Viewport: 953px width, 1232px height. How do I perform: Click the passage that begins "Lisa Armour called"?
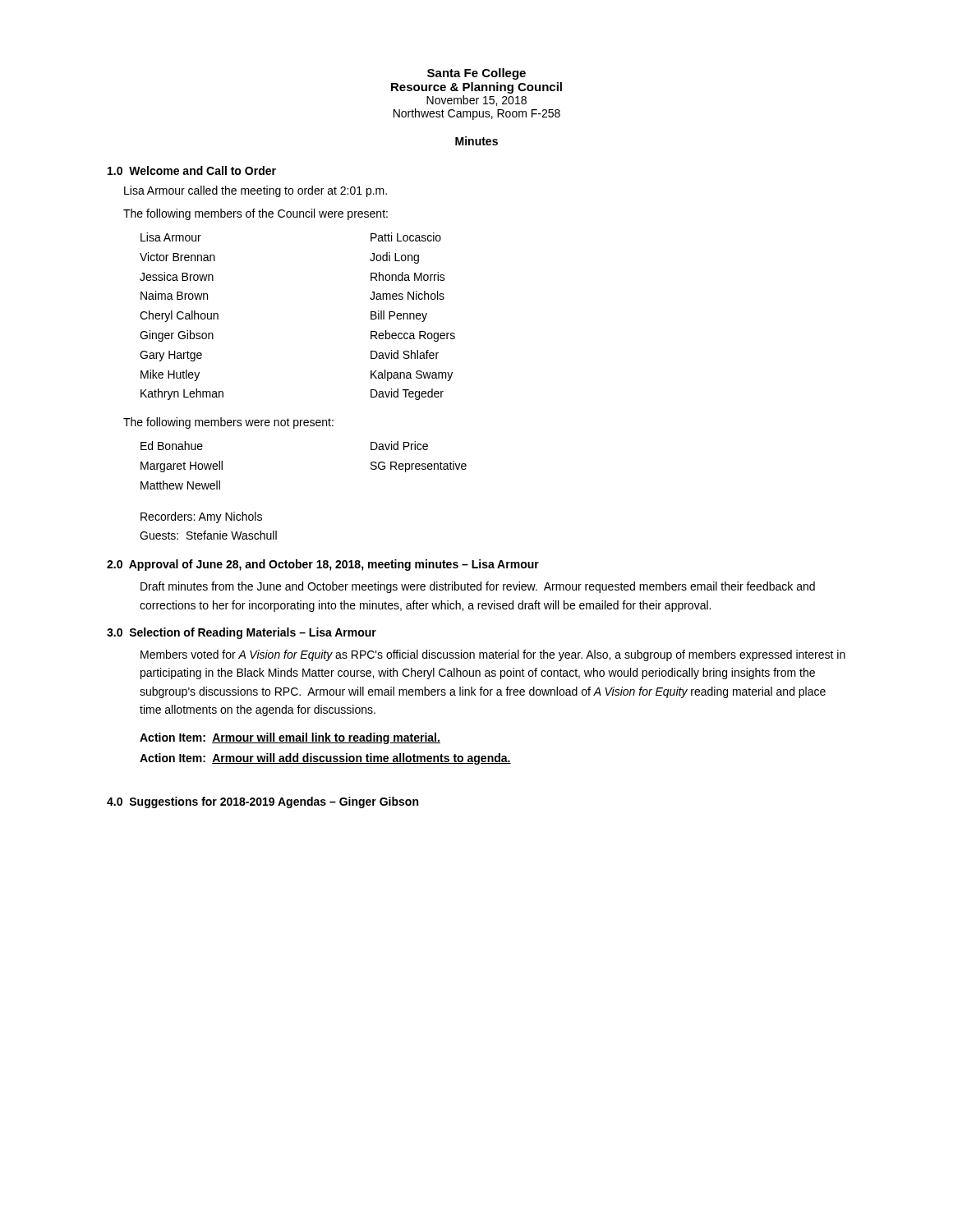pos(256,191)
